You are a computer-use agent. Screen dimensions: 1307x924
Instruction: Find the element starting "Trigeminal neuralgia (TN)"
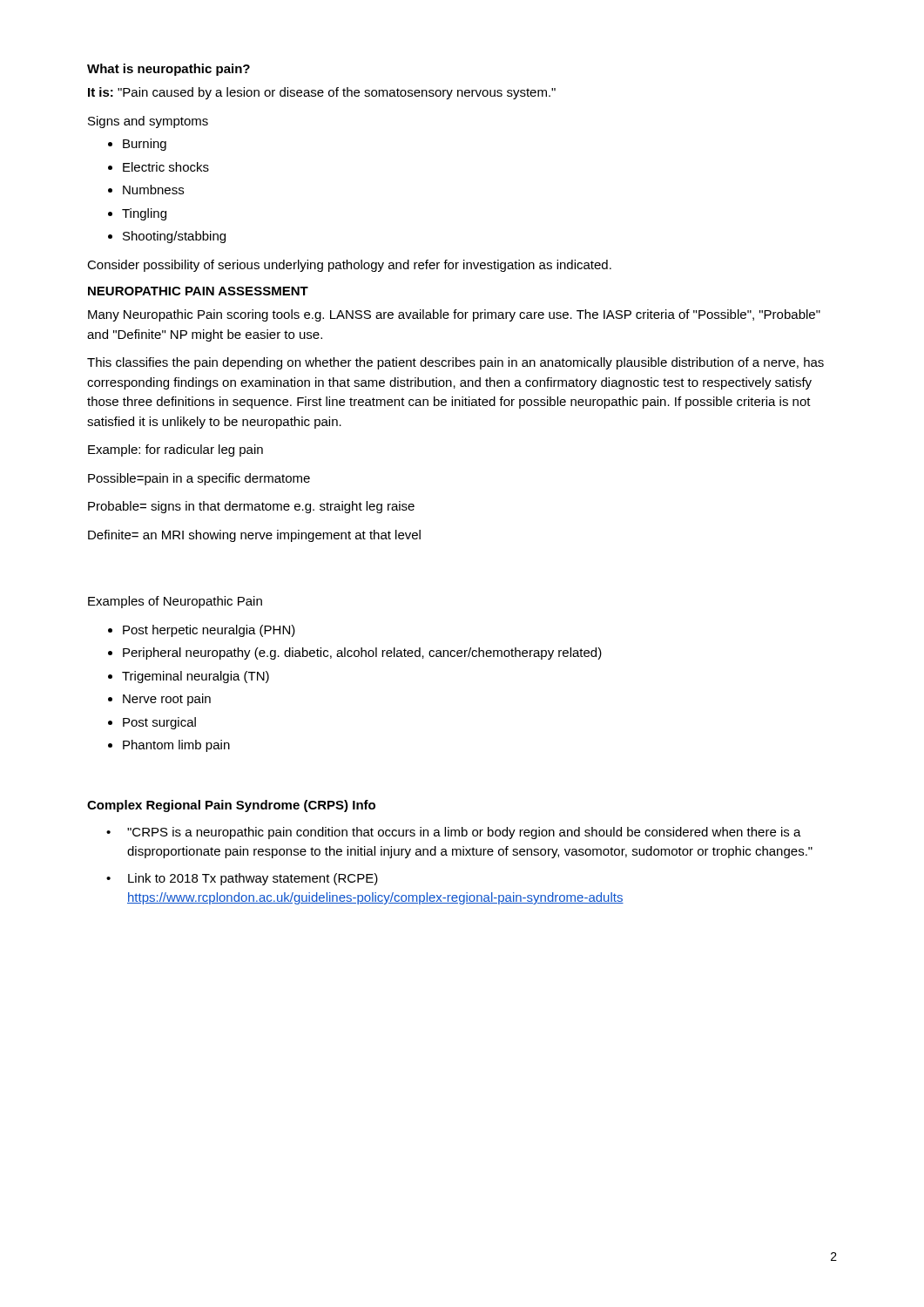(x=196, y=675)
